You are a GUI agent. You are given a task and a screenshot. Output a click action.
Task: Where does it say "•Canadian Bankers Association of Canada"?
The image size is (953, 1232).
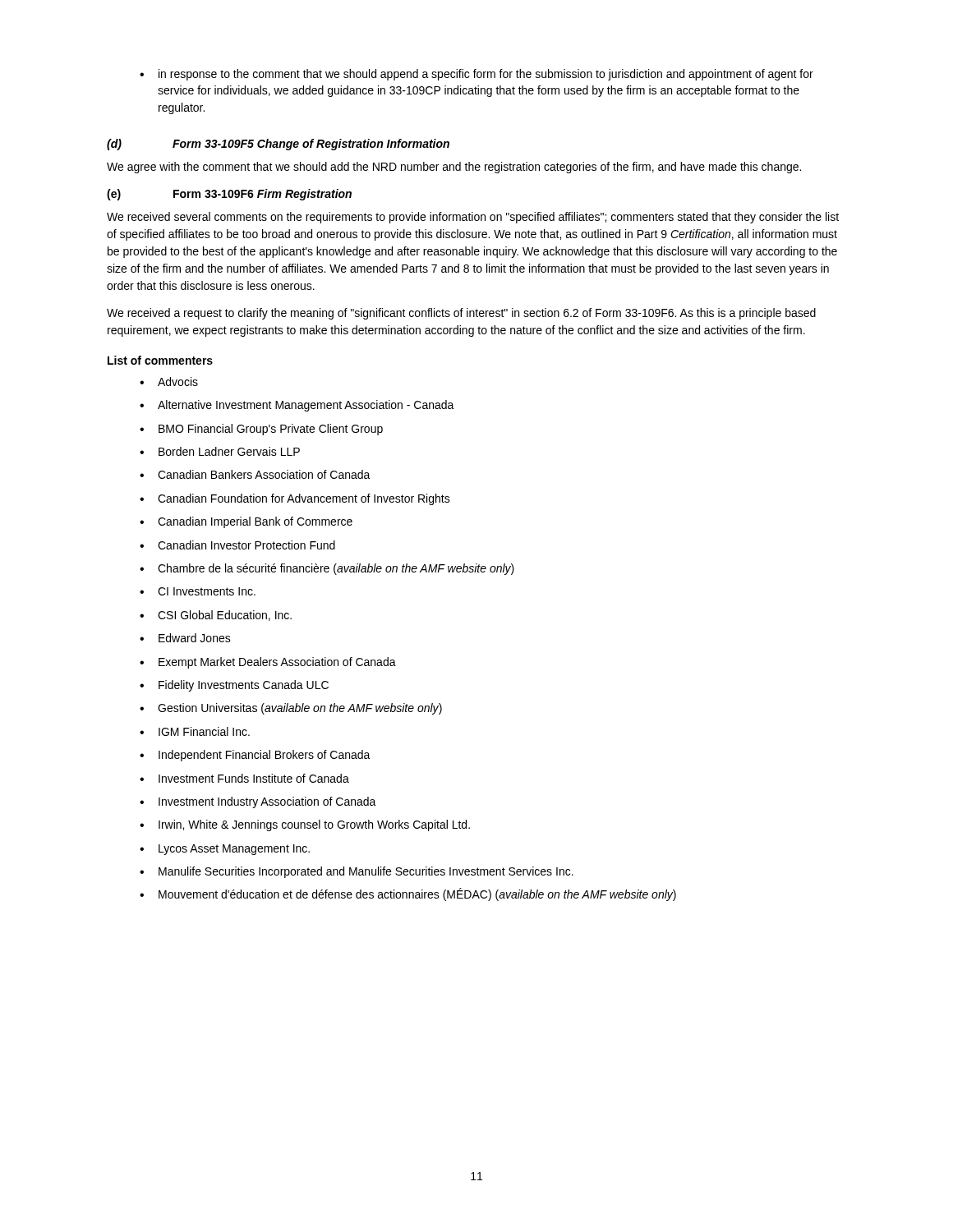(255, 474)
